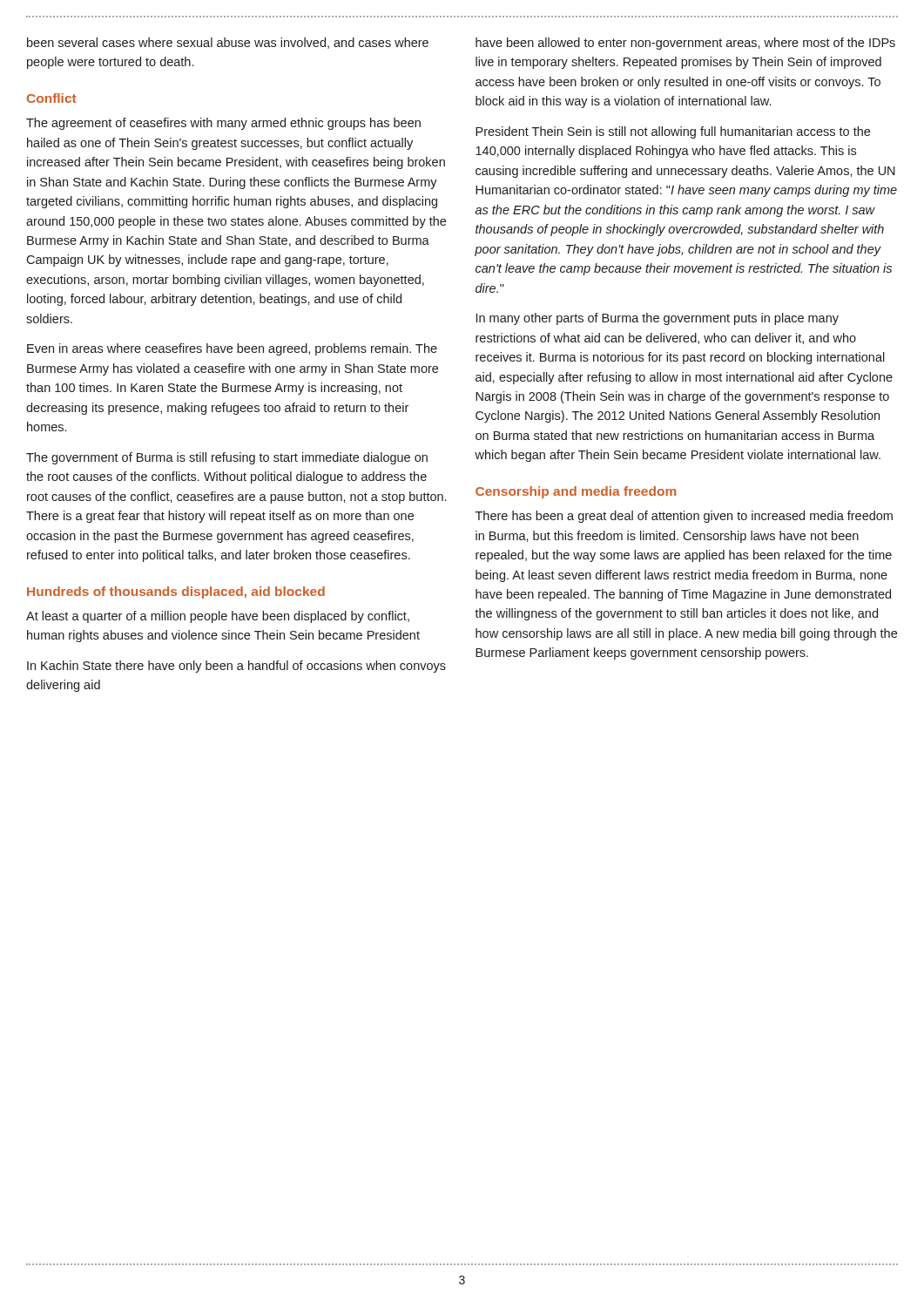Click where it says "Censorship and media freedom"
Viewport: 924px width, 1307px height.
(x=576, y=491)
